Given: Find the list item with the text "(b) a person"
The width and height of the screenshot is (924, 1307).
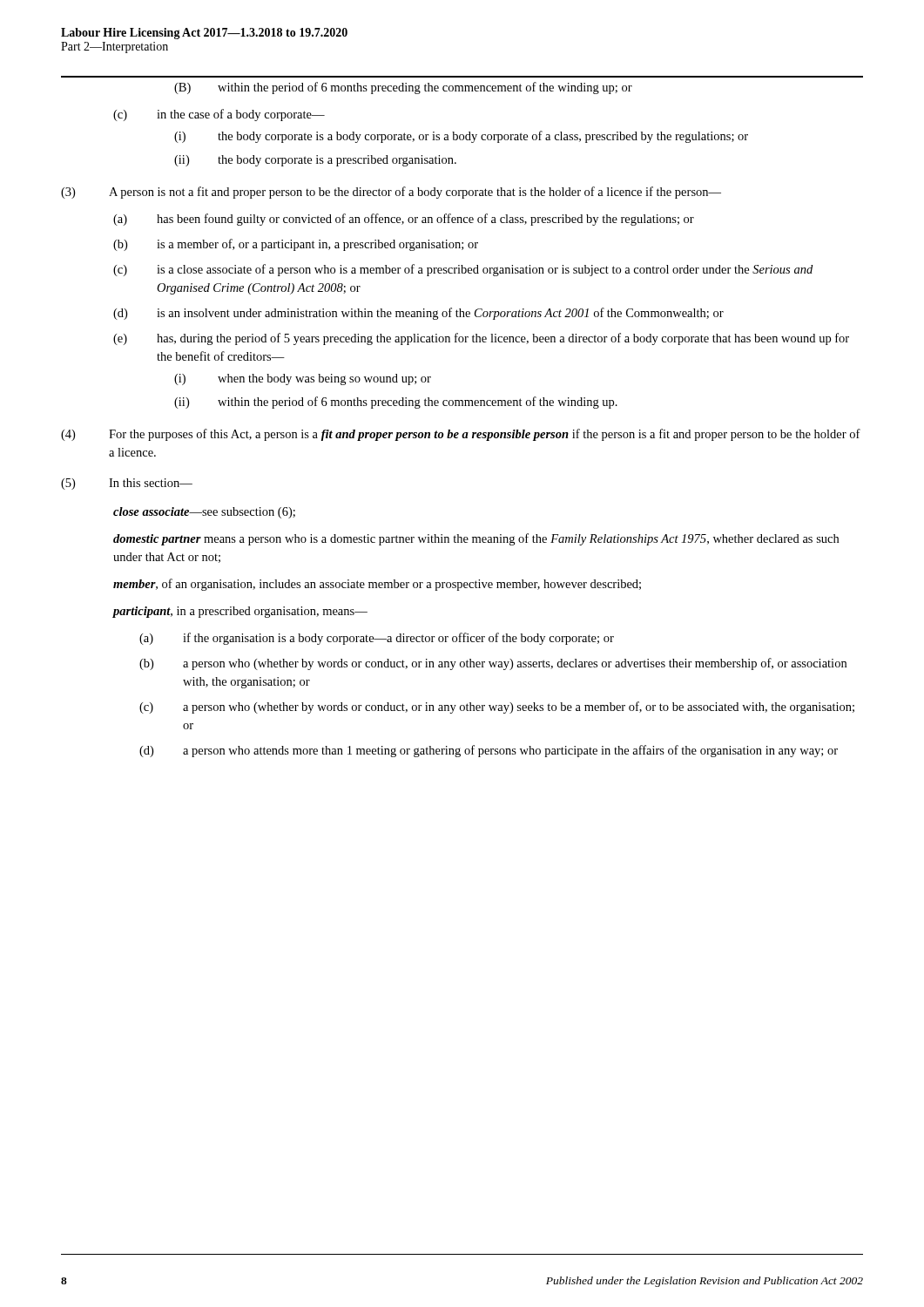Looking at the screenshot, I should click(x=501, y=673).
